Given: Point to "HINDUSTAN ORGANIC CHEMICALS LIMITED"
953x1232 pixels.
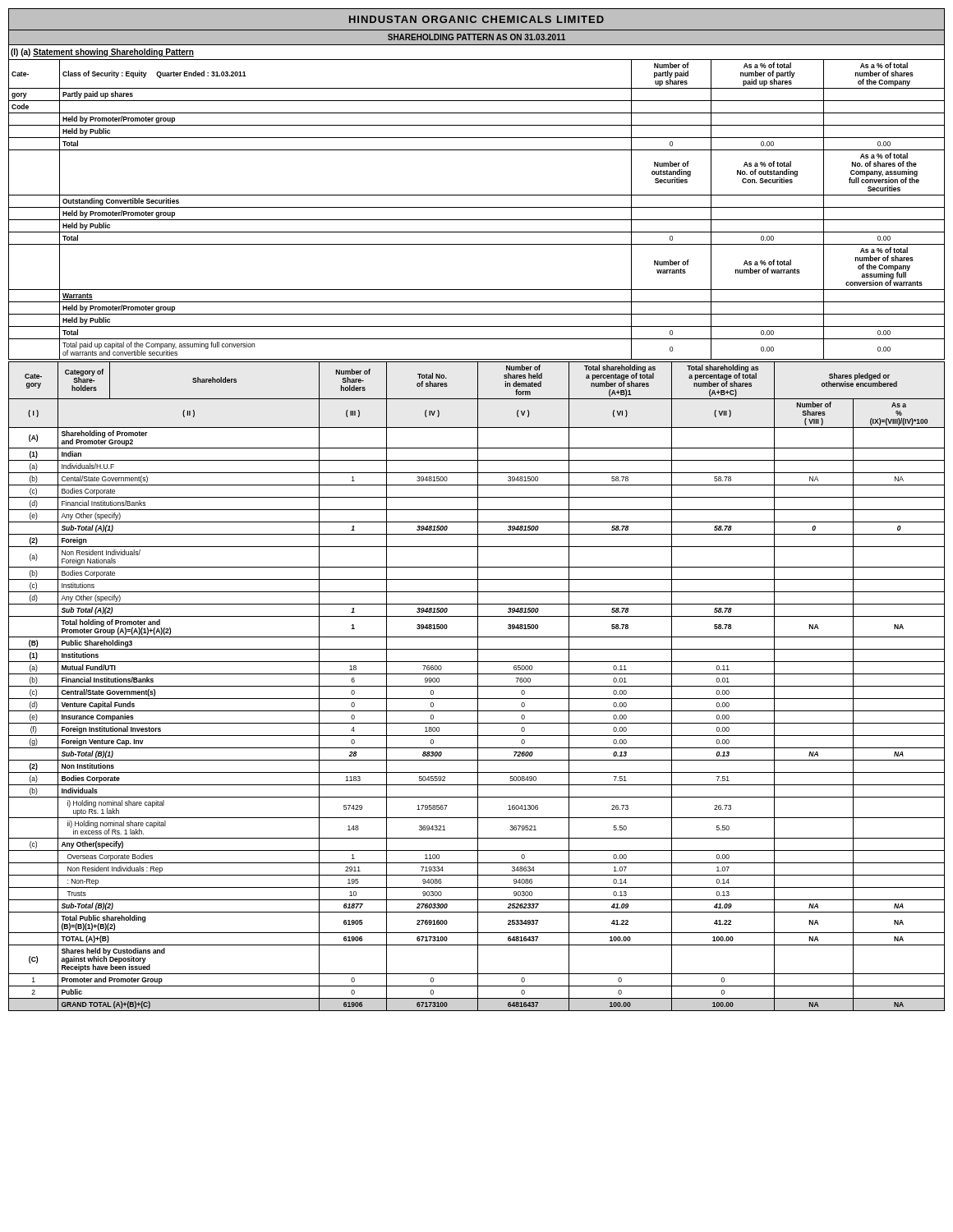Looking at the screenshot, I should click(476, 19).
